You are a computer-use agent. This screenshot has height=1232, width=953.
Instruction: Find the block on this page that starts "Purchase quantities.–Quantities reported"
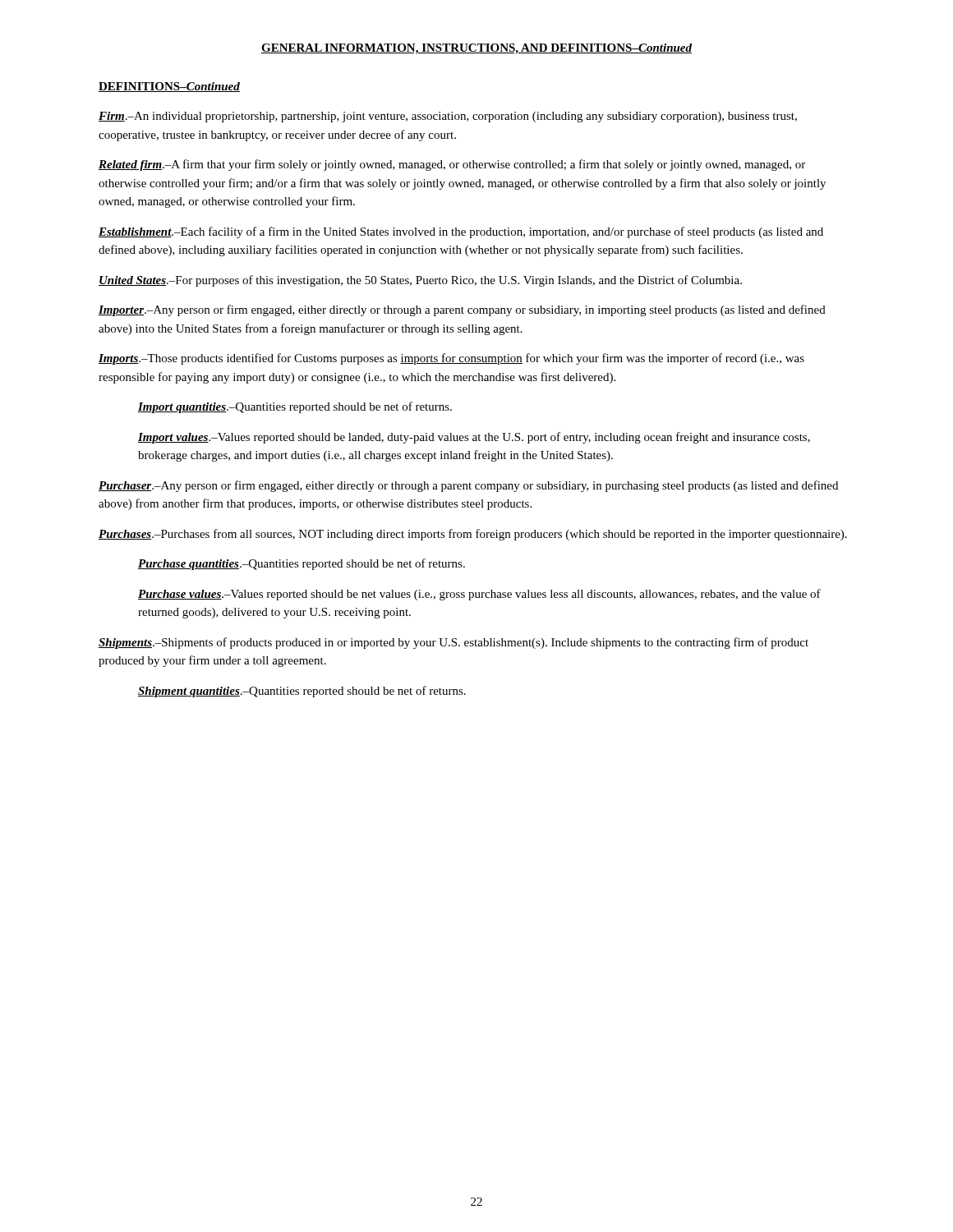302,563
